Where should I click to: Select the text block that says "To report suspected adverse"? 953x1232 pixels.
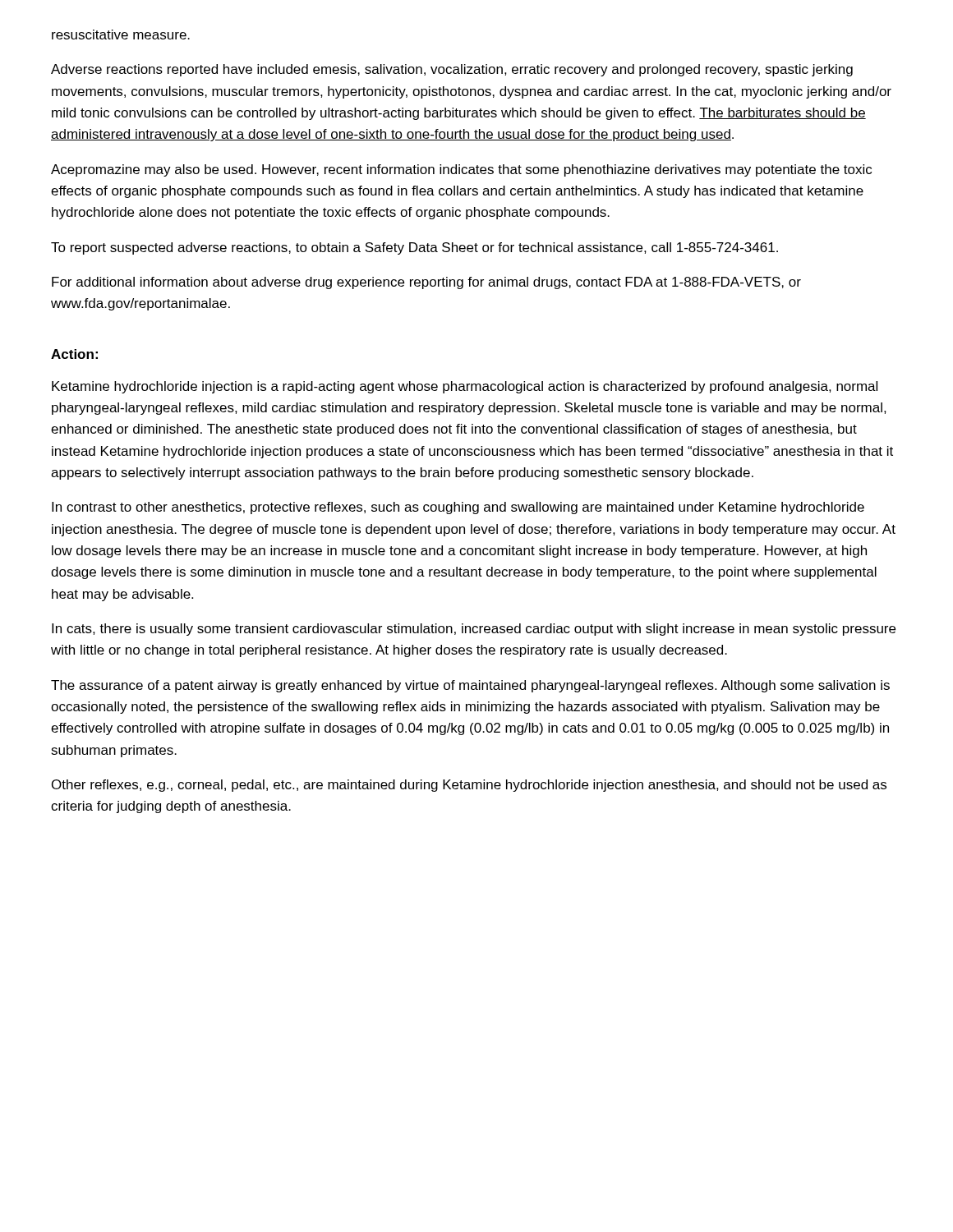click(415, 247)
